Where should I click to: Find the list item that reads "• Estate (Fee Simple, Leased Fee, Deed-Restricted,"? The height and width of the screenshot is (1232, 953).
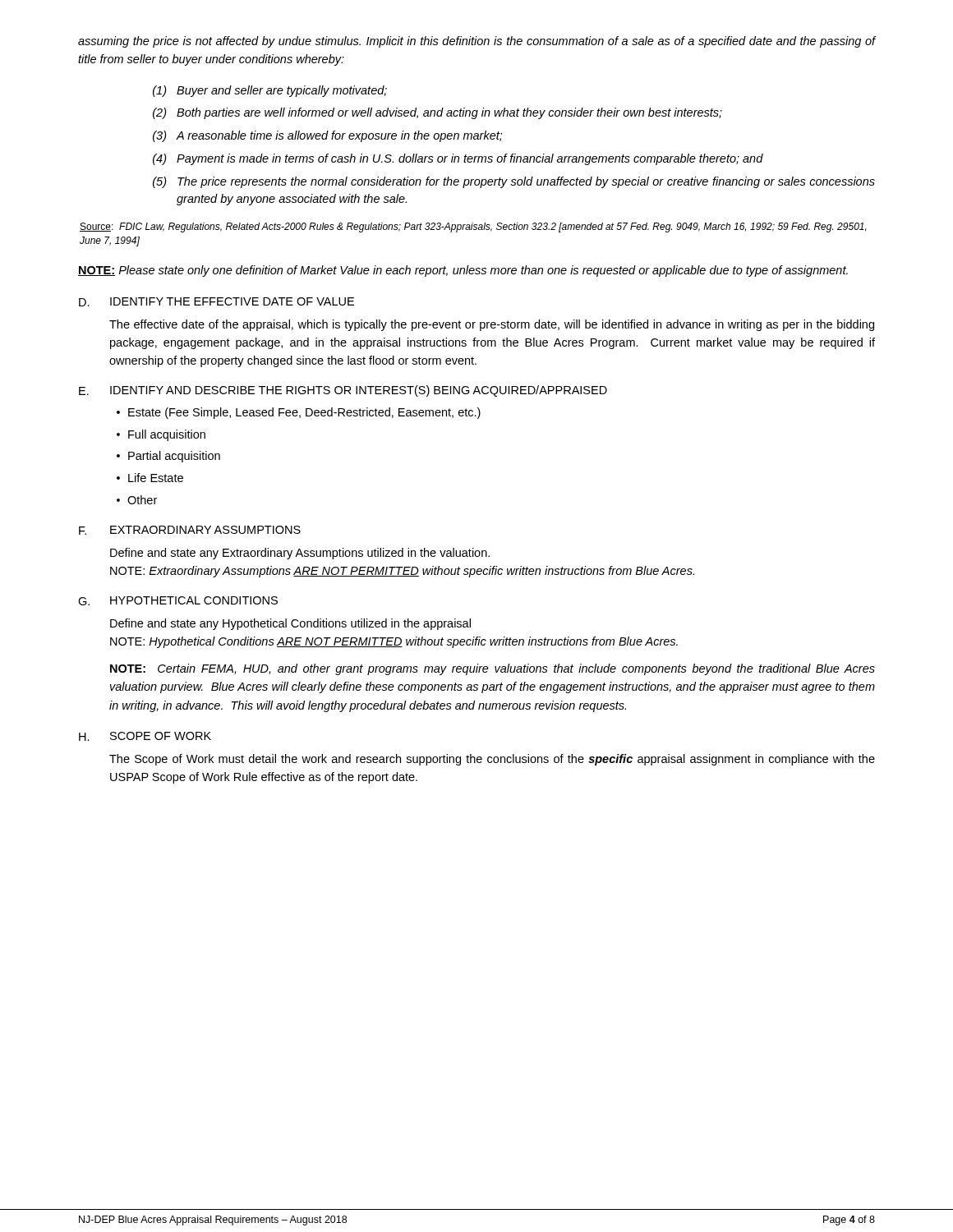(295, 413)
